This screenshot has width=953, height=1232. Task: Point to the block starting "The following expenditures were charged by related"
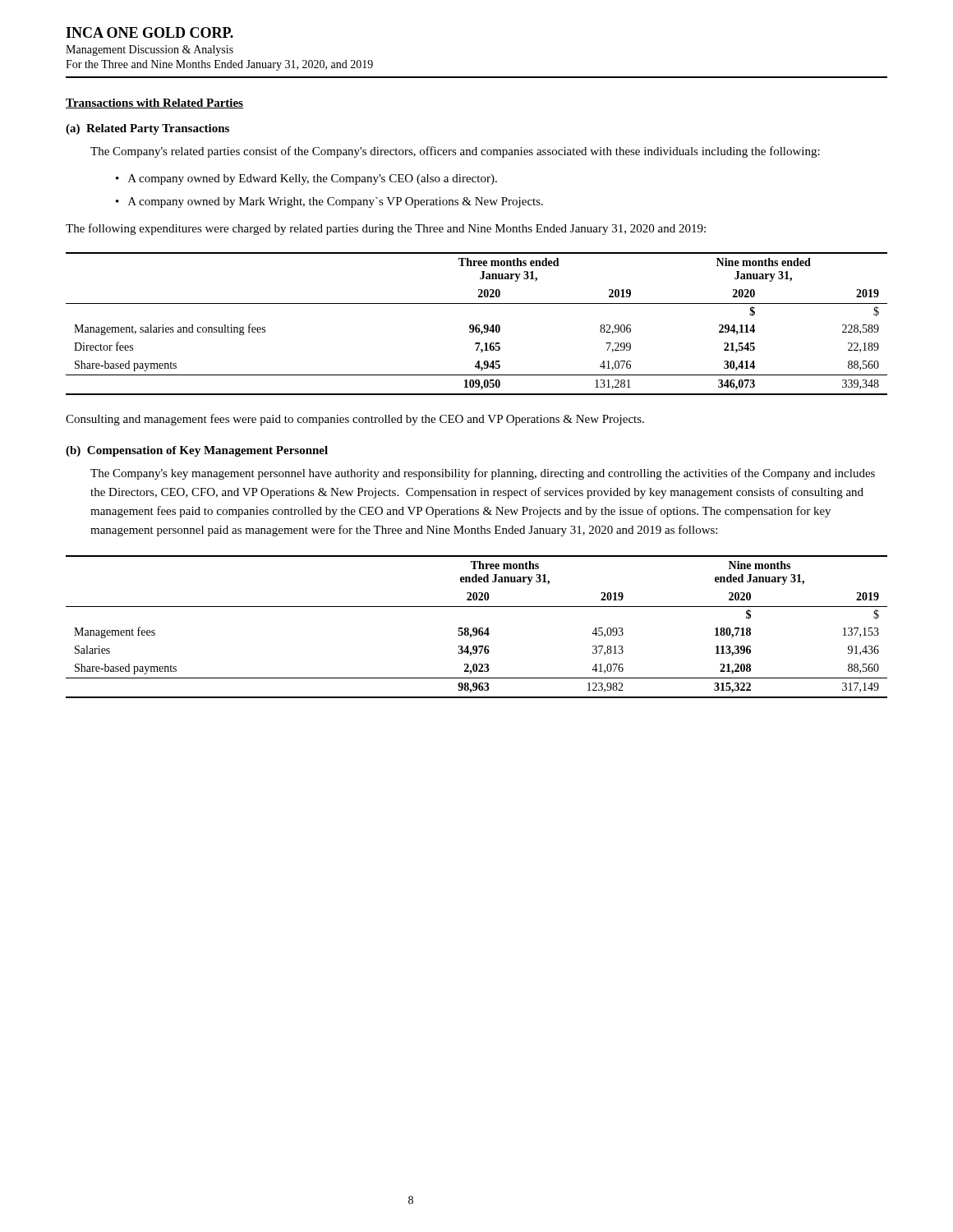tap(386, 228)
